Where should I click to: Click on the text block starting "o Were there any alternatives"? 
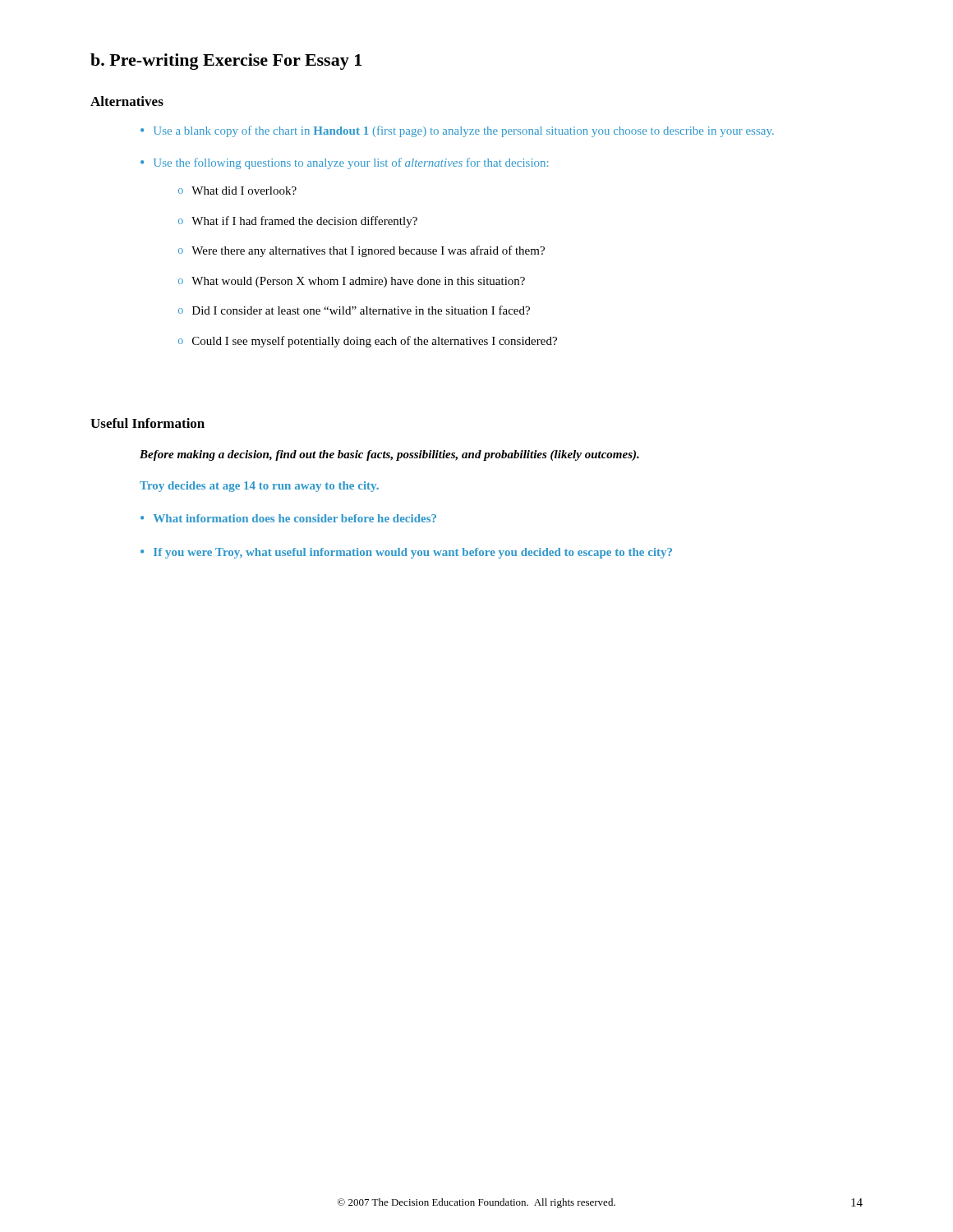(520, 251)
